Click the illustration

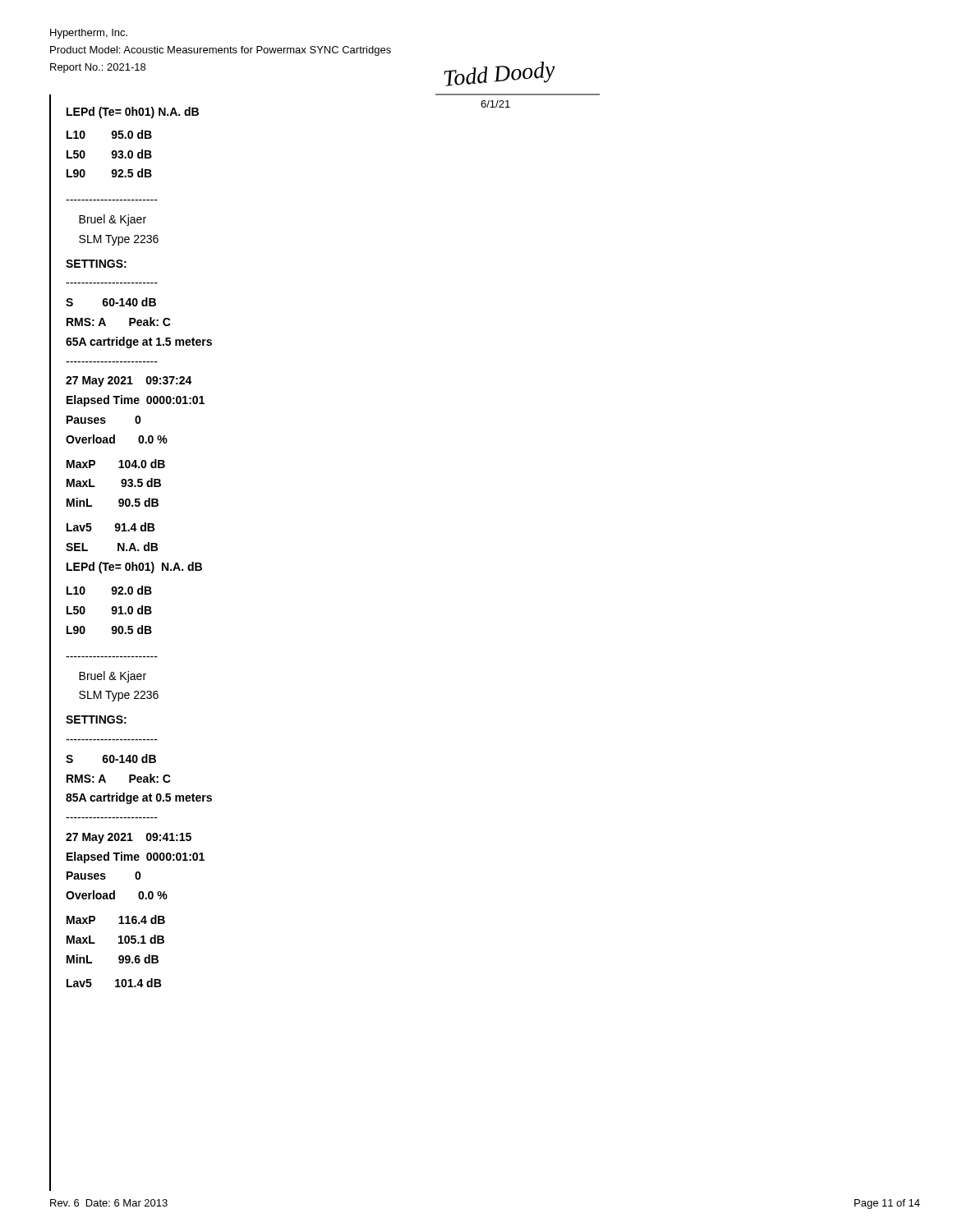526,78
